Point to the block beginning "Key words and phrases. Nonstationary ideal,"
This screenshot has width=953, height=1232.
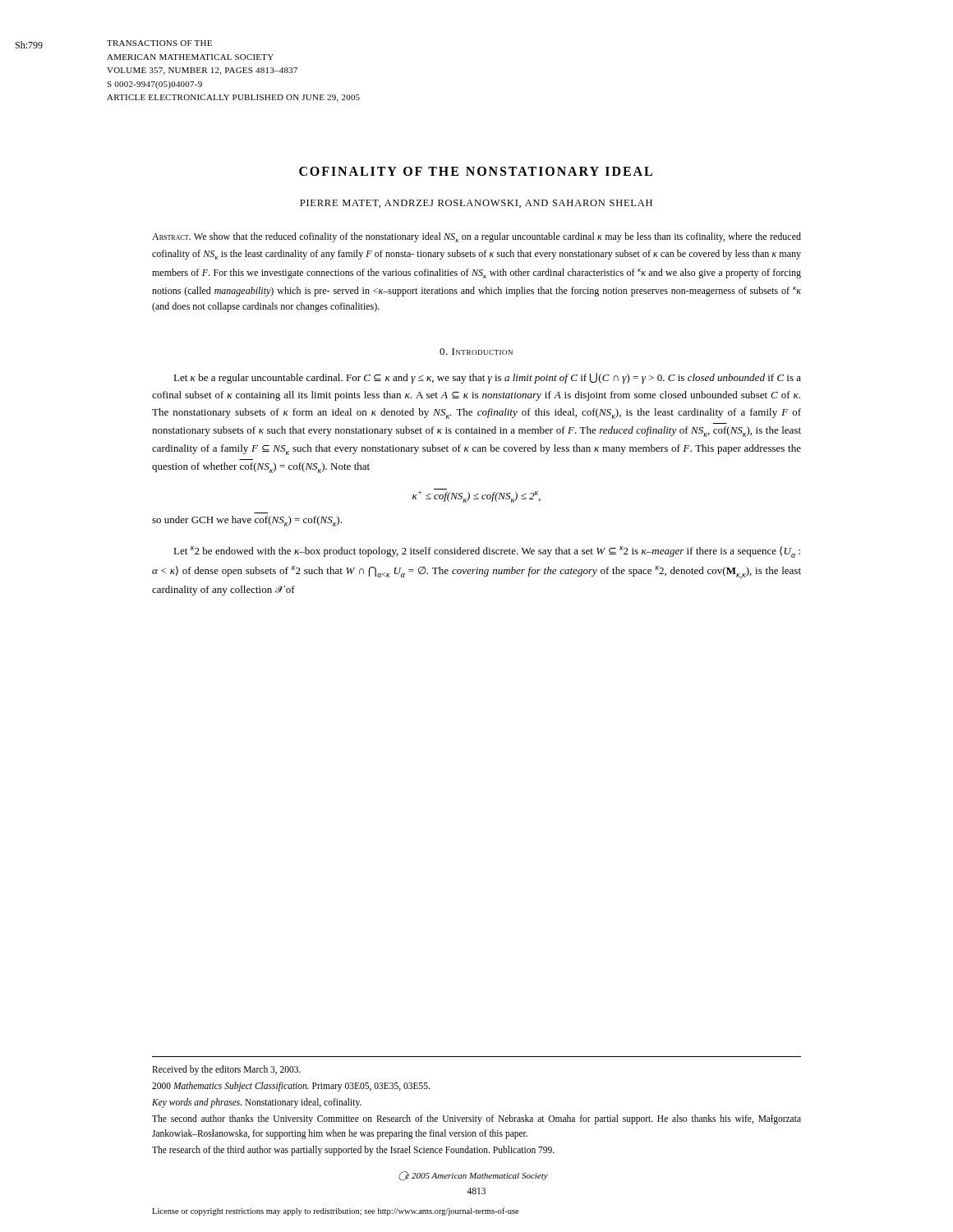pos(257,1102)
